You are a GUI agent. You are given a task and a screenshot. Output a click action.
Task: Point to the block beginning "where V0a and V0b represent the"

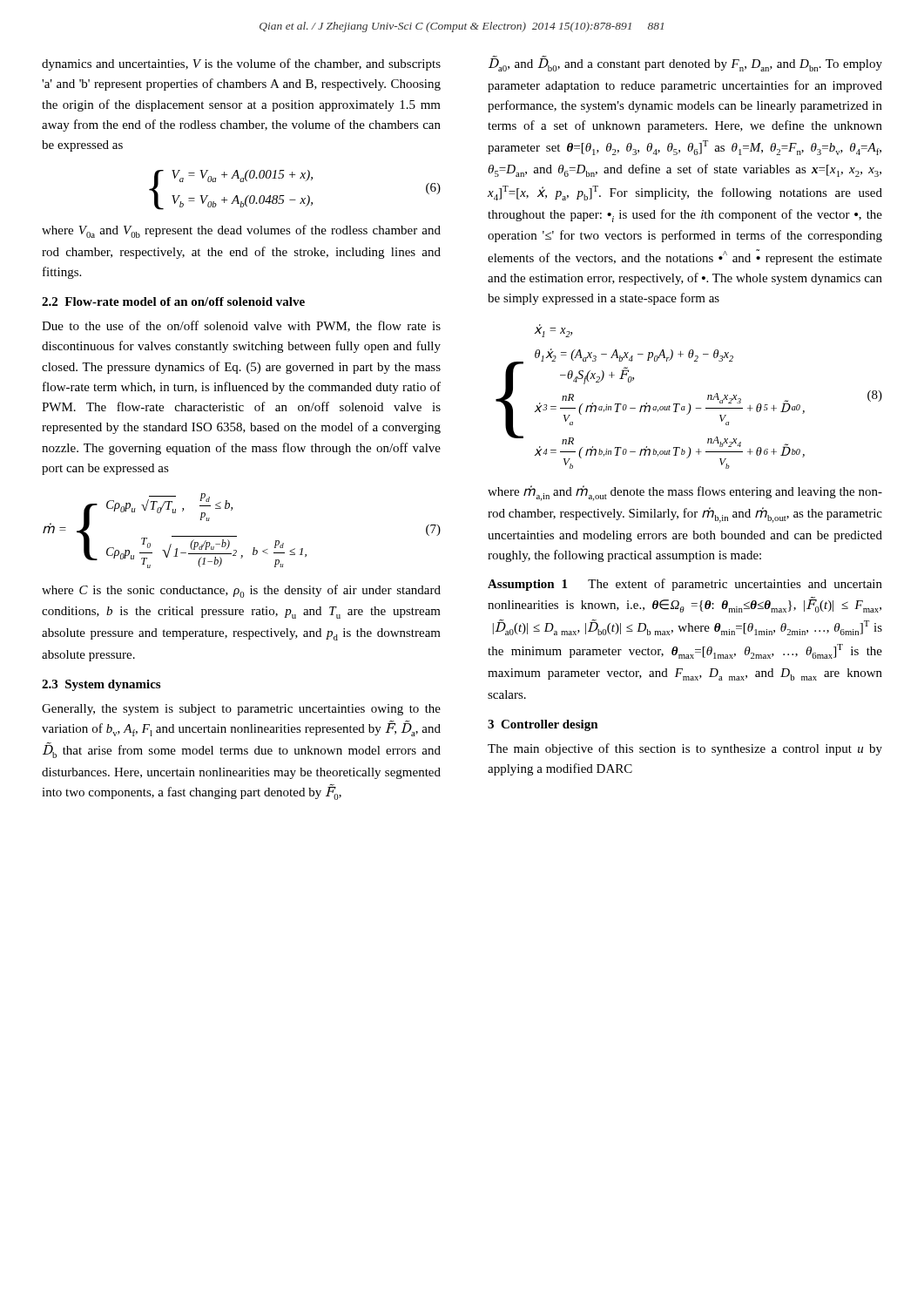pos(241,251)
